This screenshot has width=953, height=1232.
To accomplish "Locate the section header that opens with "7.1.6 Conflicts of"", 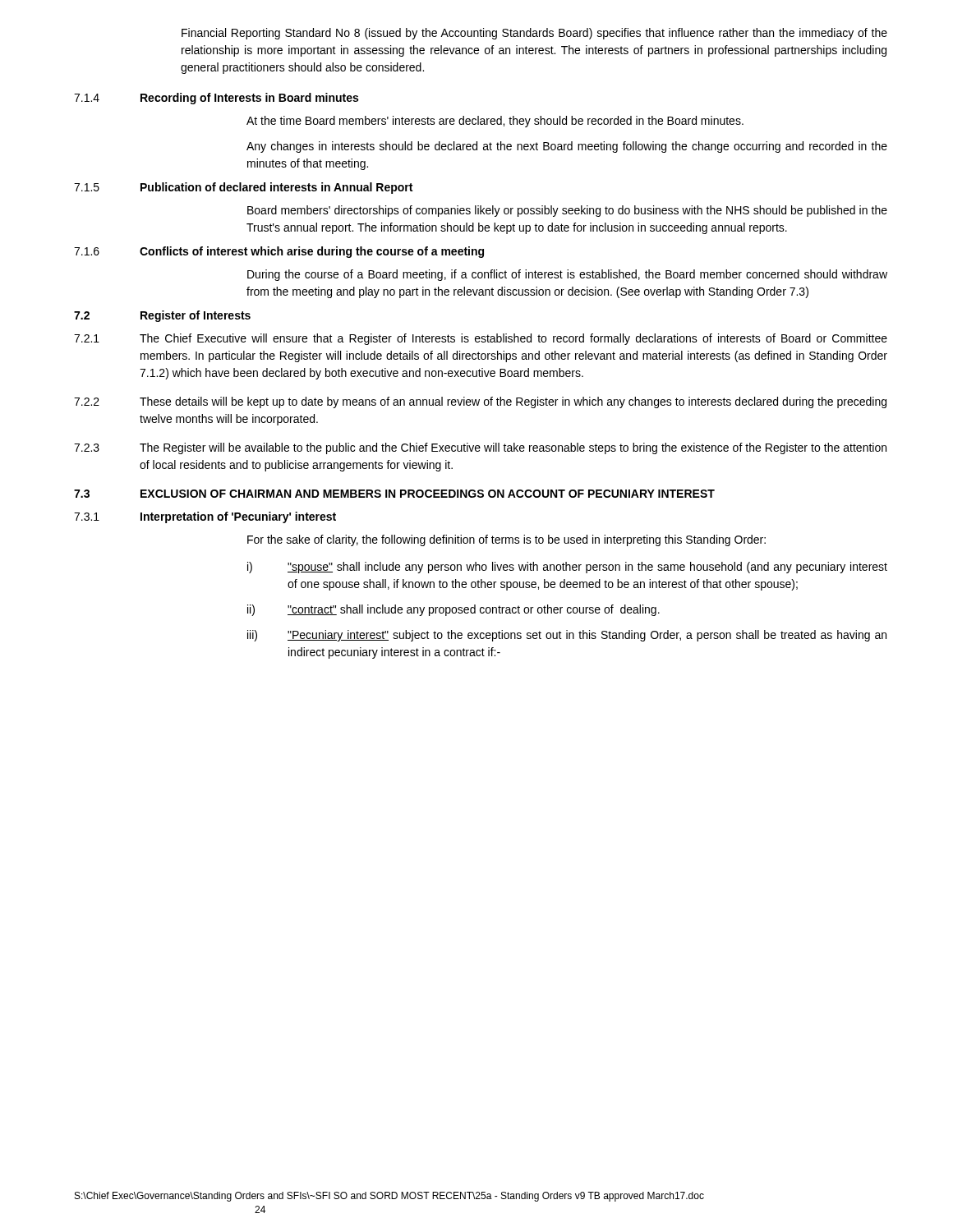I will click(x=279, y=251).
